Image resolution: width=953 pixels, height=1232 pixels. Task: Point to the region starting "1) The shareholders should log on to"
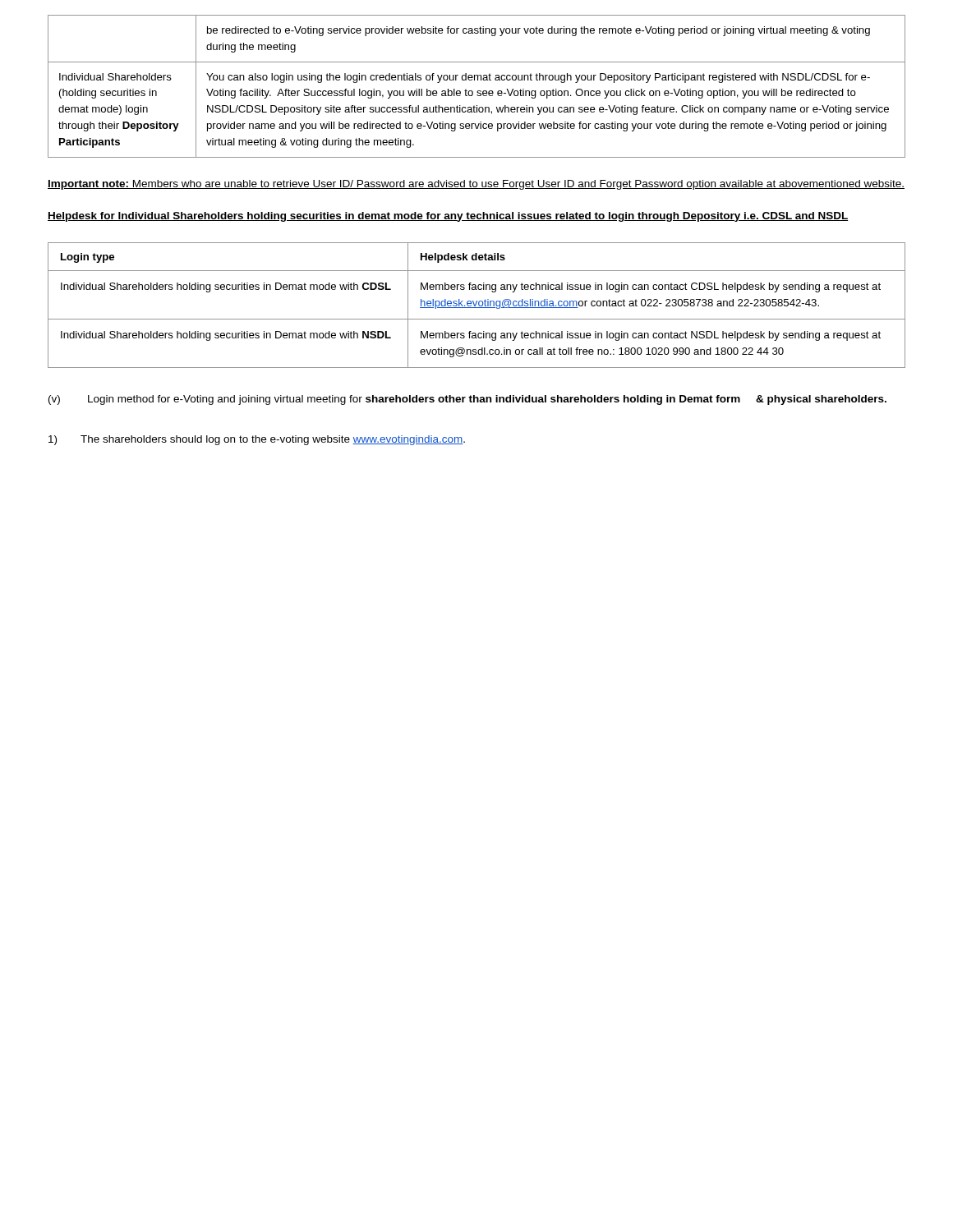pyautogui.click(x=257, y=440)
